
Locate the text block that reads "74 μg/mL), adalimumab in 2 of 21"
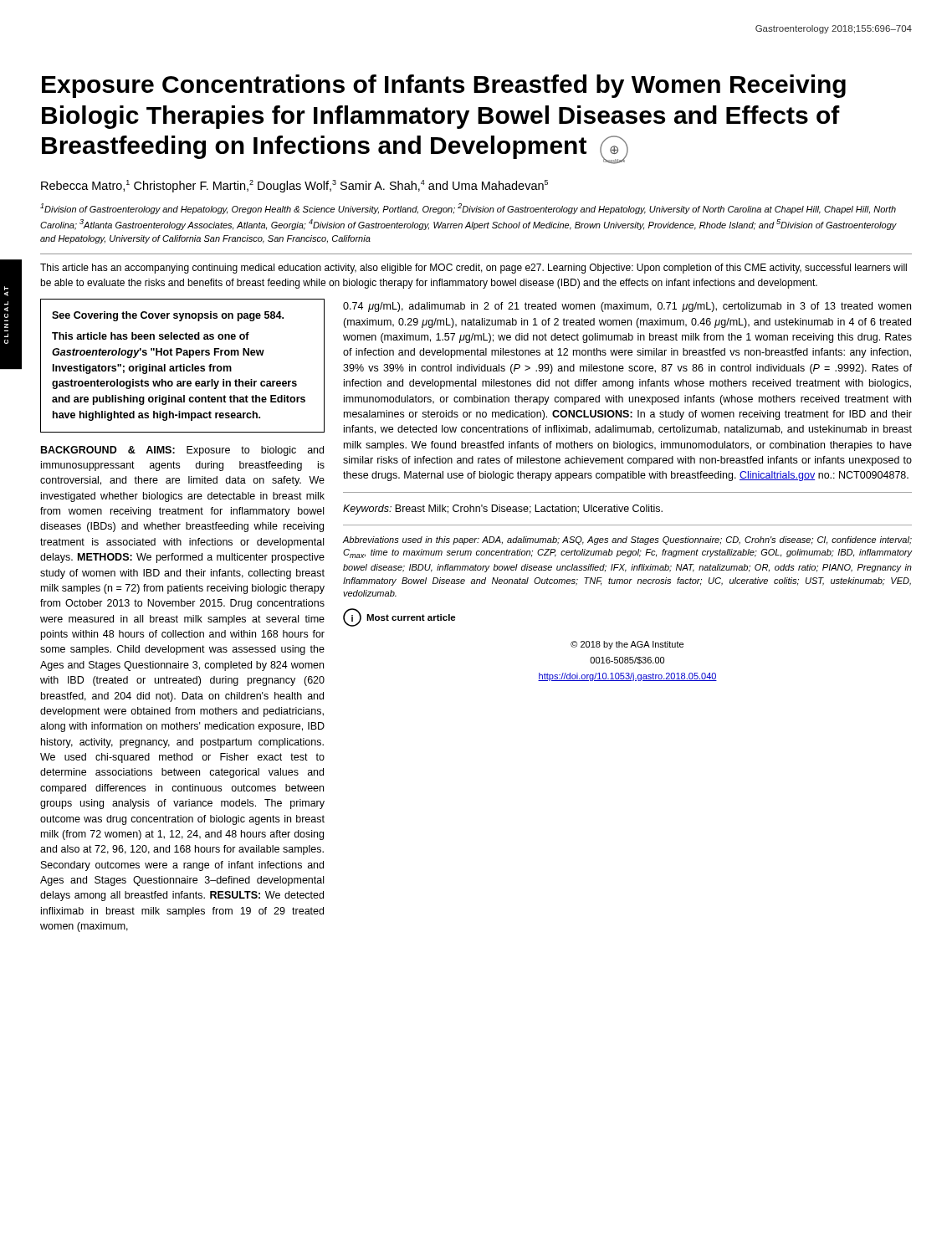(x=627, y=491)
